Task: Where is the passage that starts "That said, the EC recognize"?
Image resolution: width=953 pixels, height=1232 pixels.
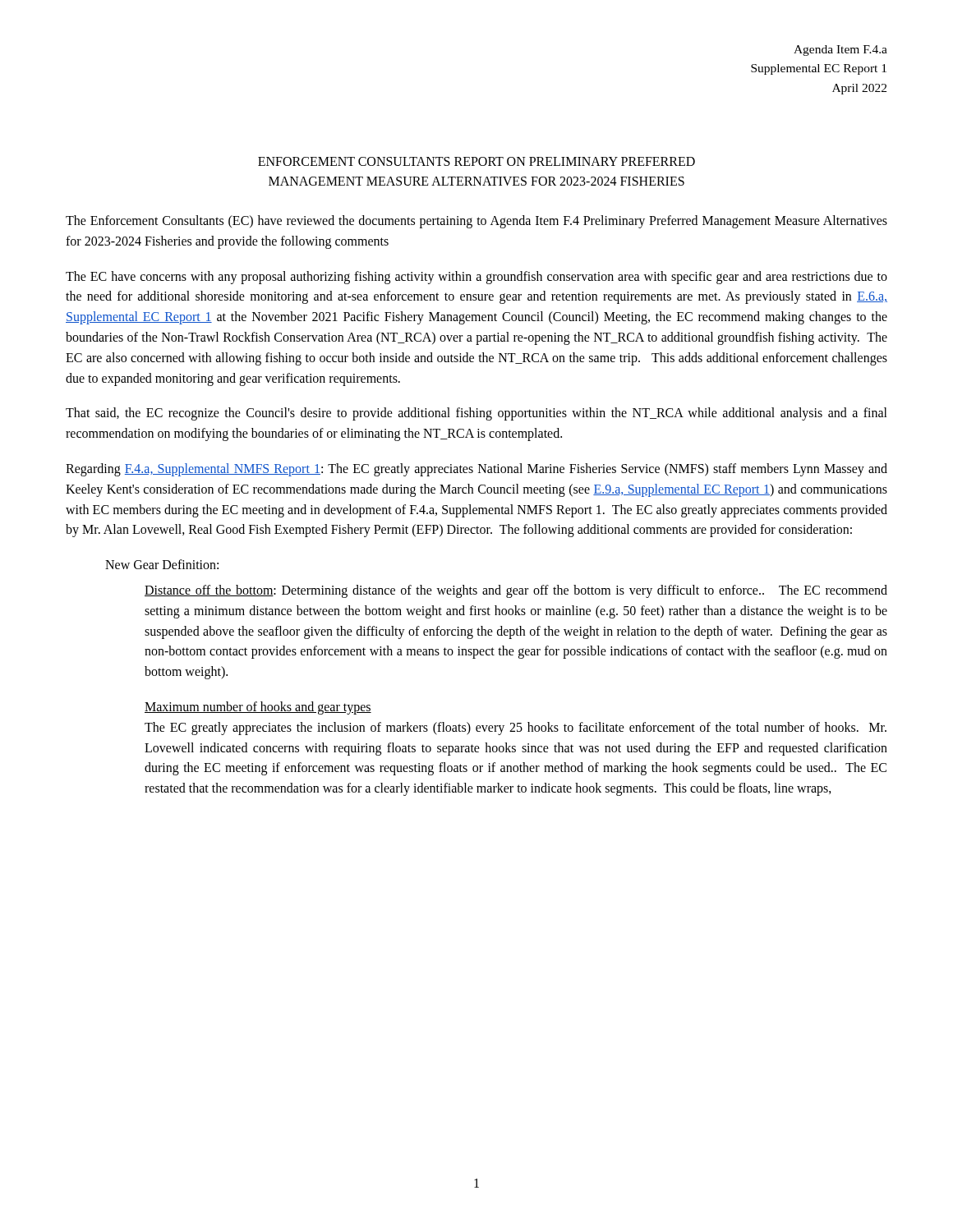Action: click(x=476, y=423)
